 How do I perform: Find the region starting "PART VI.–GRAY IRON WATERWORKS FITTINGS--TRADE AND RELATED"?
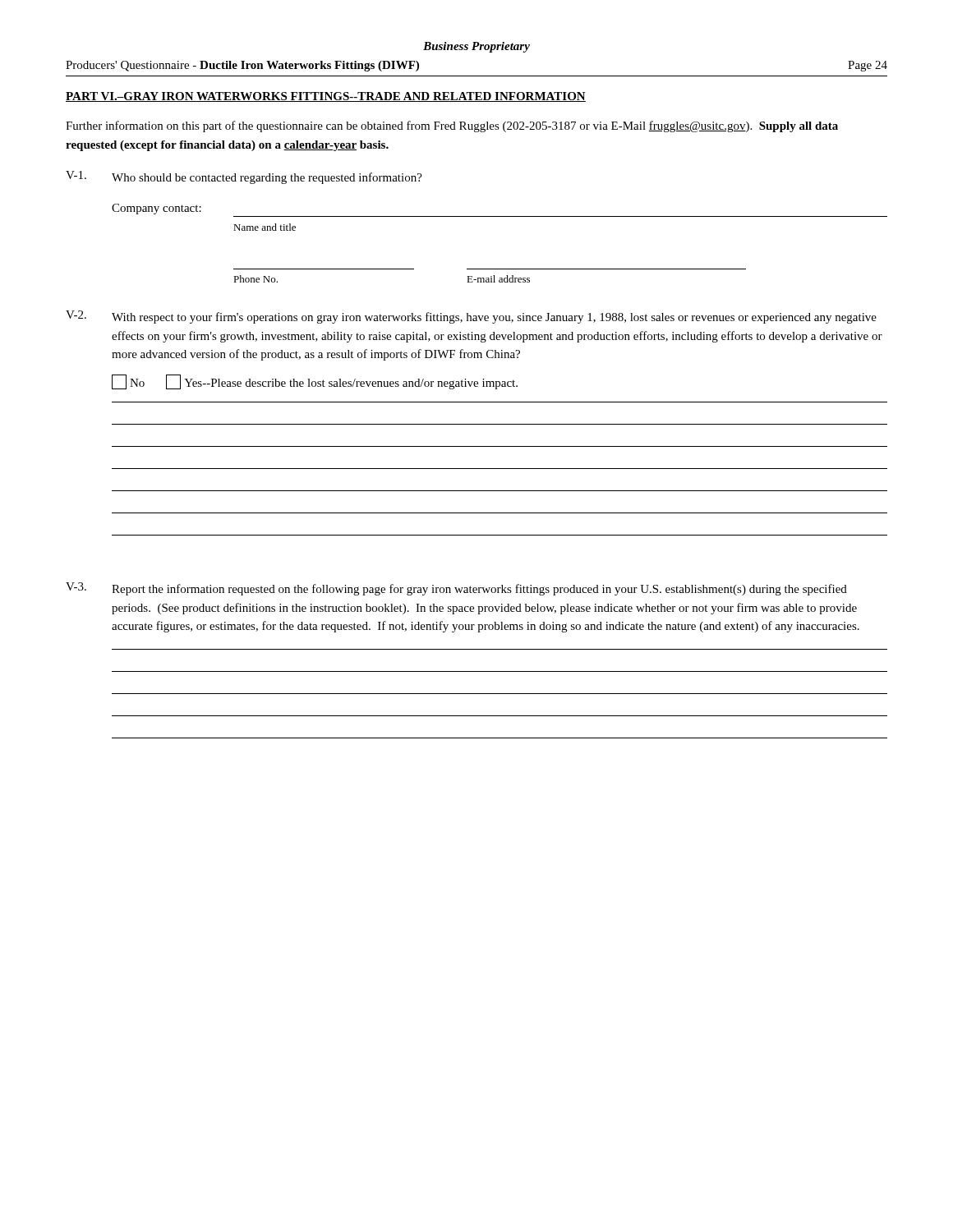pos(326,96)
